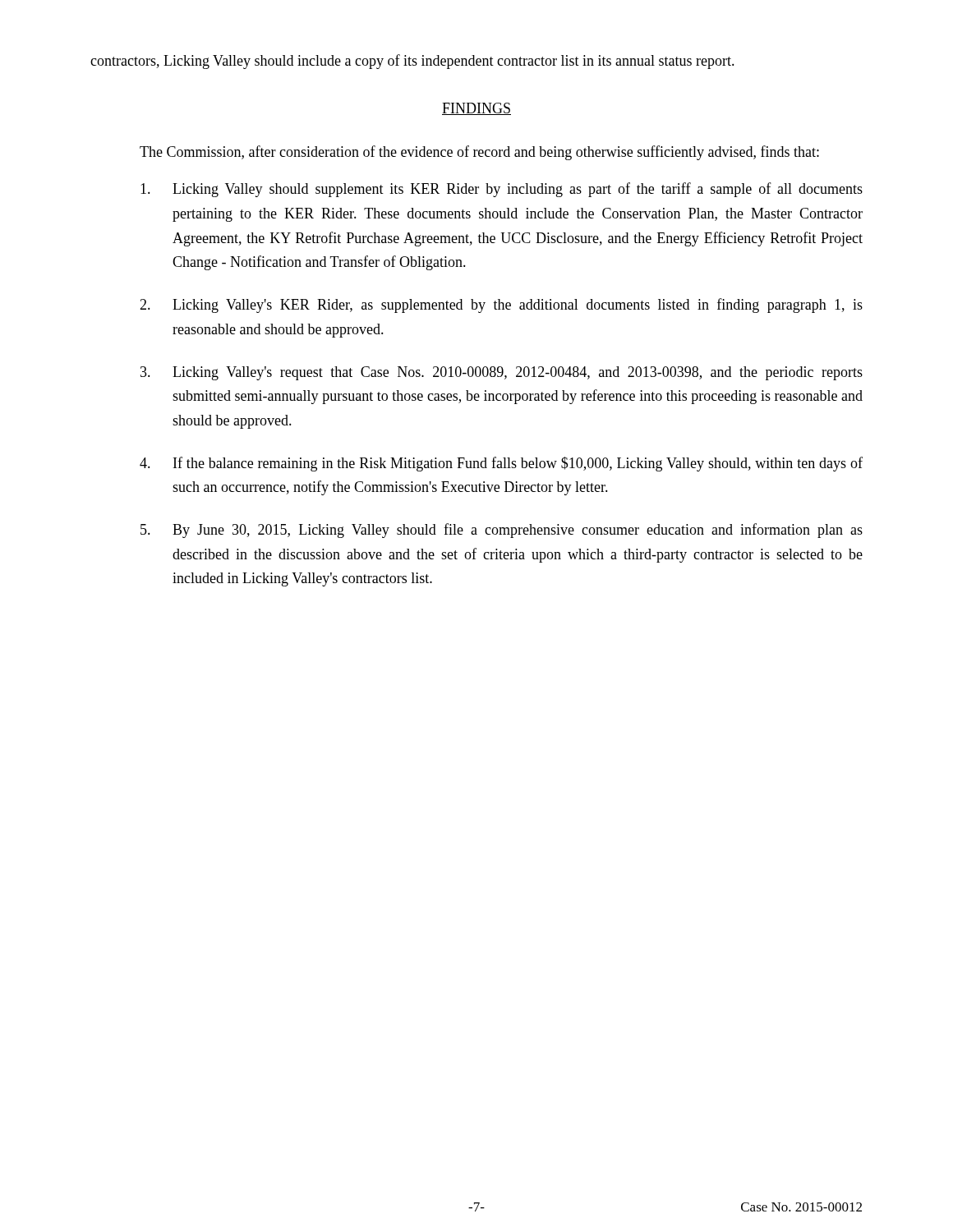Find the region starting "4. If the balance remaining in"
Screen dimensions: 1232x953
[476, 476]
